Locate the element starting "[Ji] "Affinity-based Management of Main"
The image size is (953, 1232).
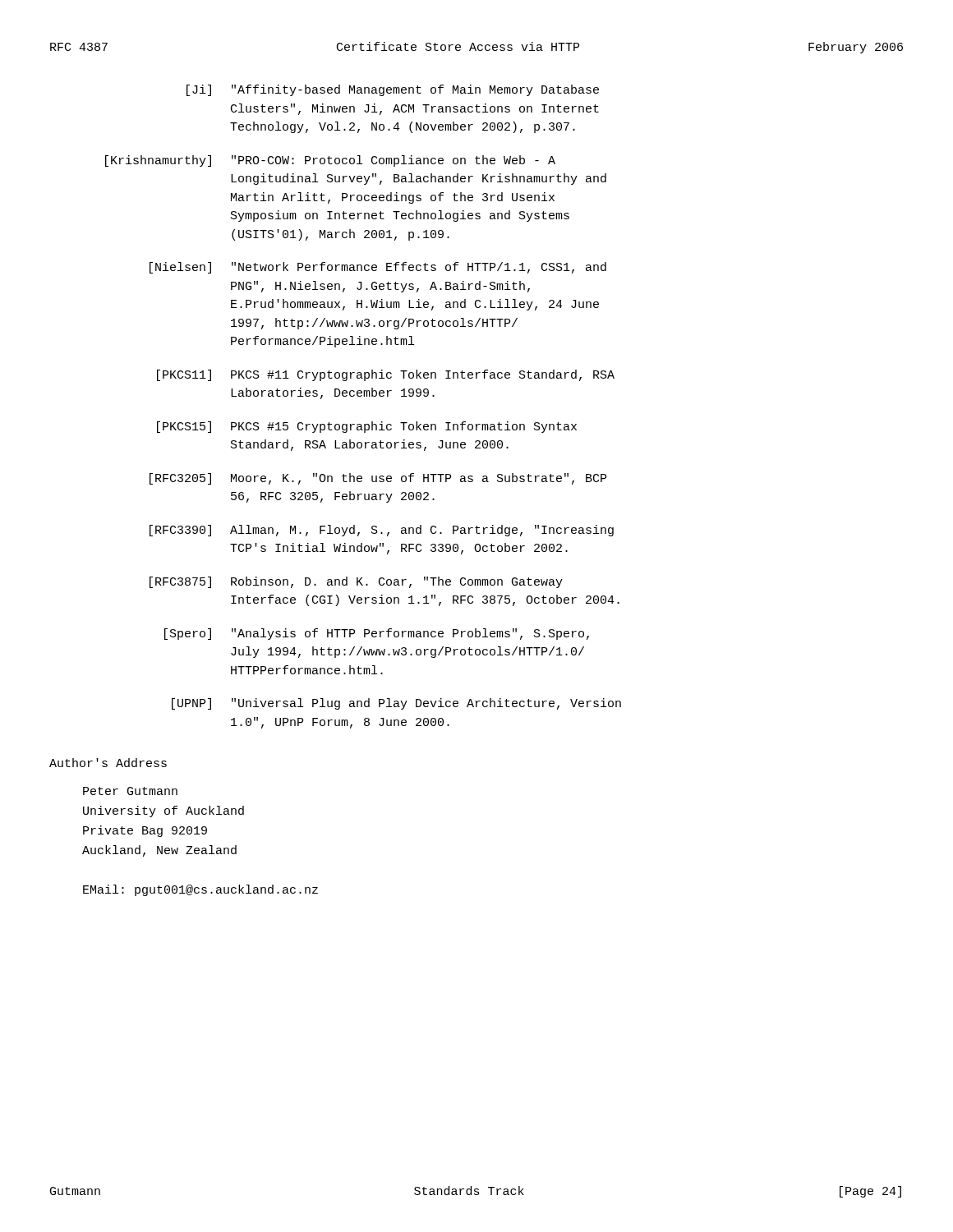tap(476, 110)
